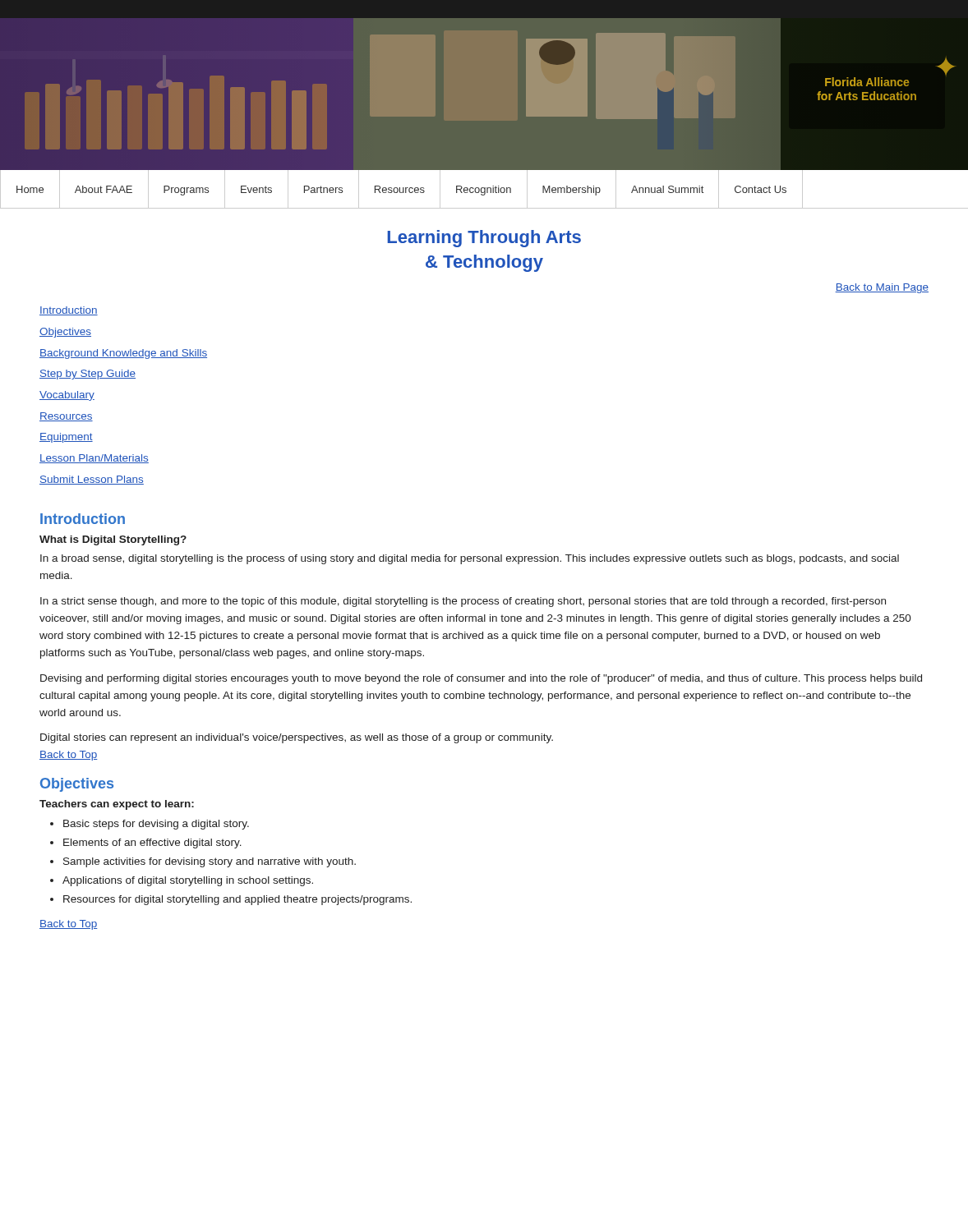Where is the passage that starts "Applications of digital storytelling"?
Viewport: 968px width, 1232px height.
pyautogui.click(x=188, y=880)
